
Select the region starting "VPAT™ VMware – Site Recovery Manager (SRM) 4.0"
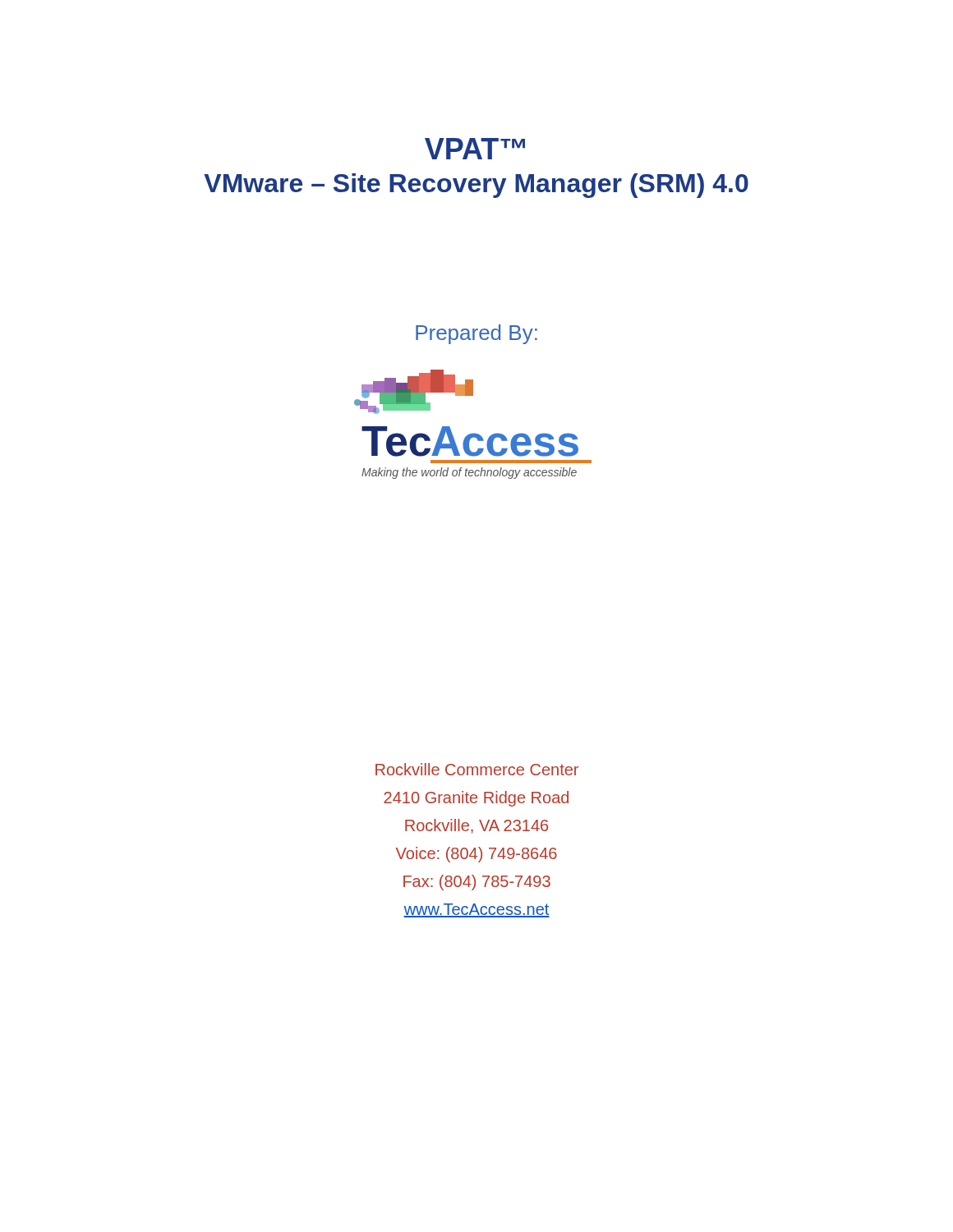[x=476, y=166]
